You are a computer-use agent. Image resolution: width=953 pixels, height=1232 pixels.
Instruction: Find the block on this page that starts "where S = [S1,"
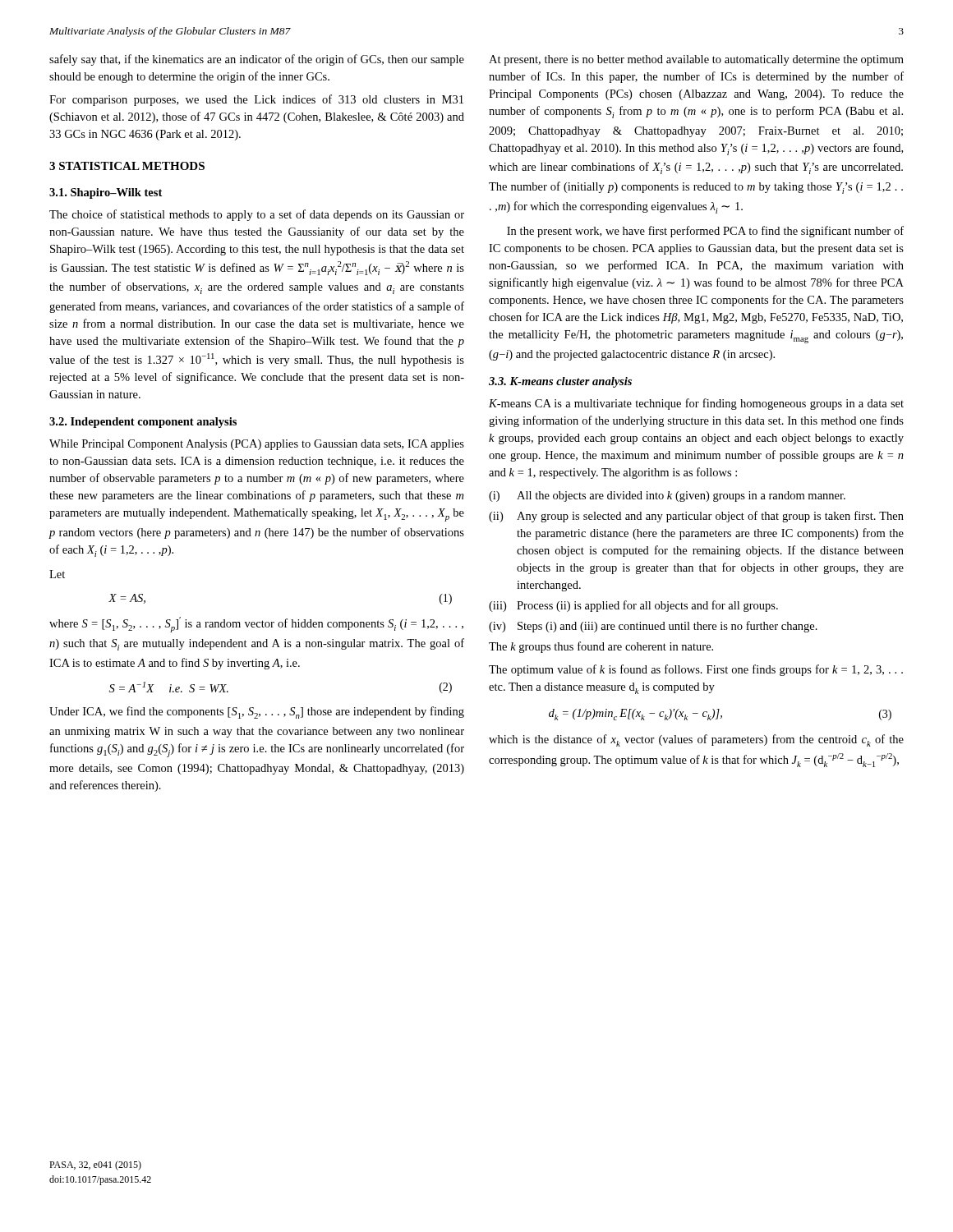(x=257, y=643)
